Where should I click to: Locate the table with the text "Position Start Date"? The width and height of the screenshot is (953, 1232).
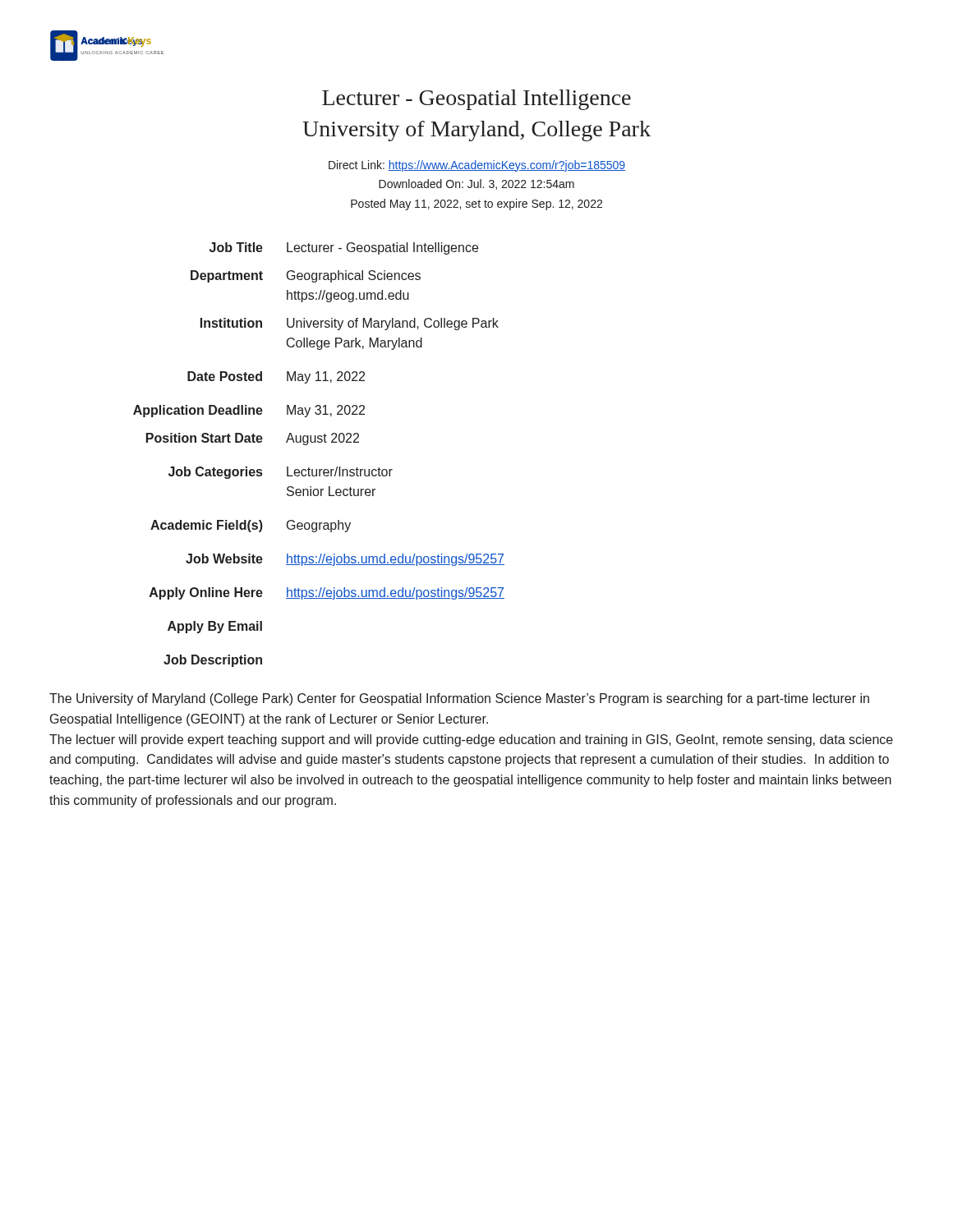(x=476, y=454)
